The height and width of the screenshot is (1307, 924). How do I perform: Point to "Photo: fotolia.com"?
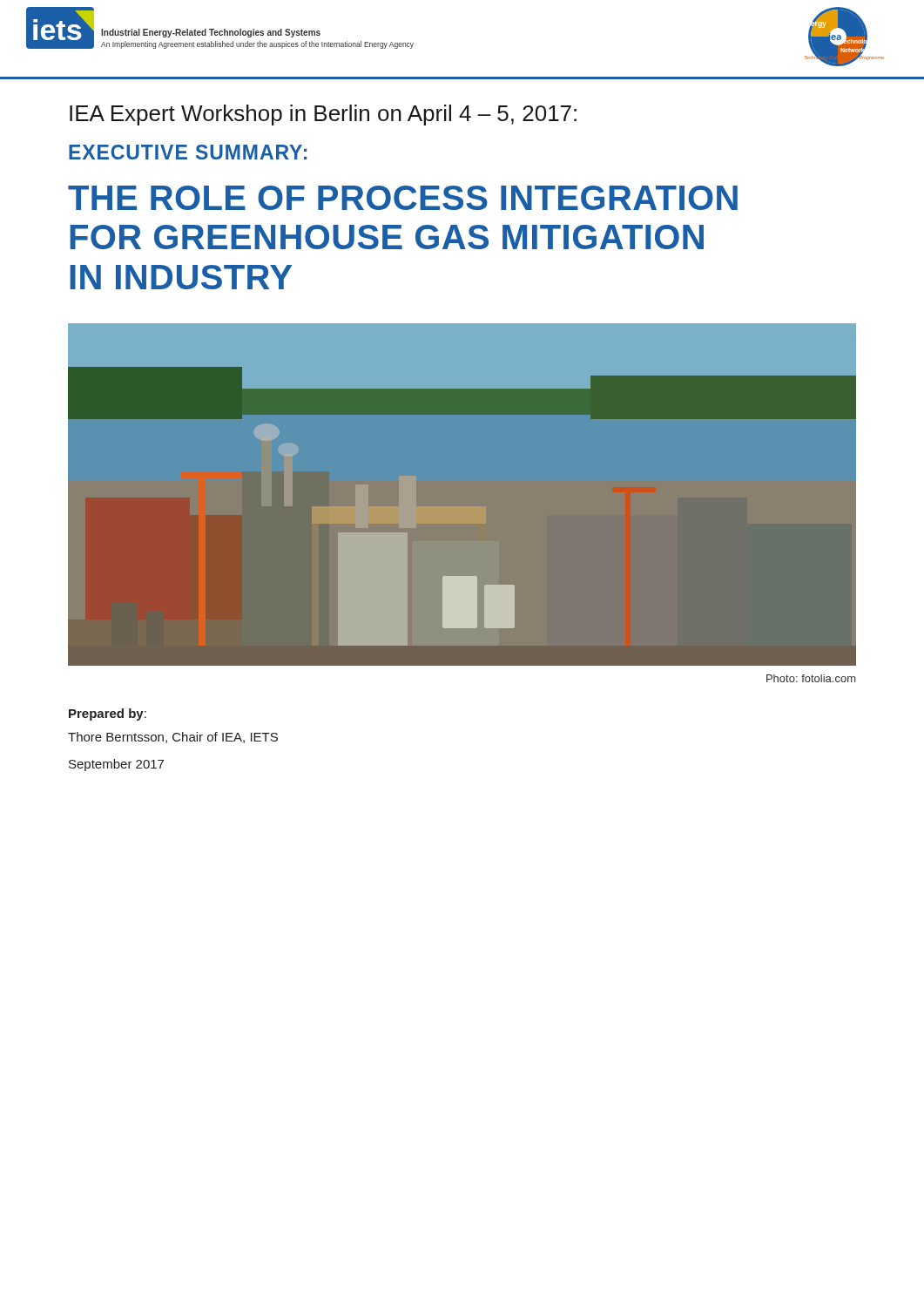click(811, 678)
